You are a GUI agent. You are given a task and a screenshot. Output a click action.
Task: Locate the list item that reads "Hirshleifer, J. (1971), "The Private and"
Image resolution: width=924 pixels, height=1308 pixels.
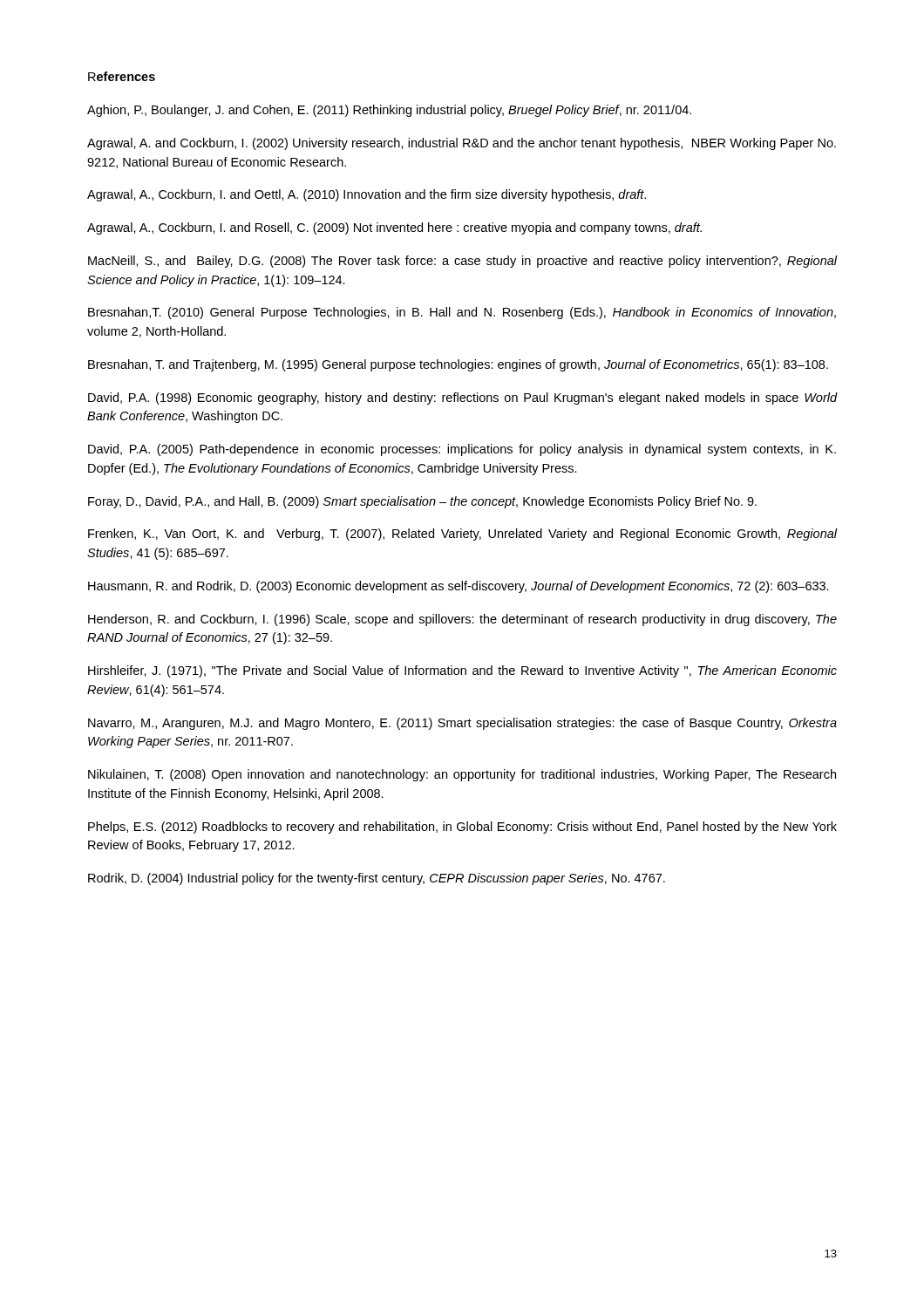462,680
